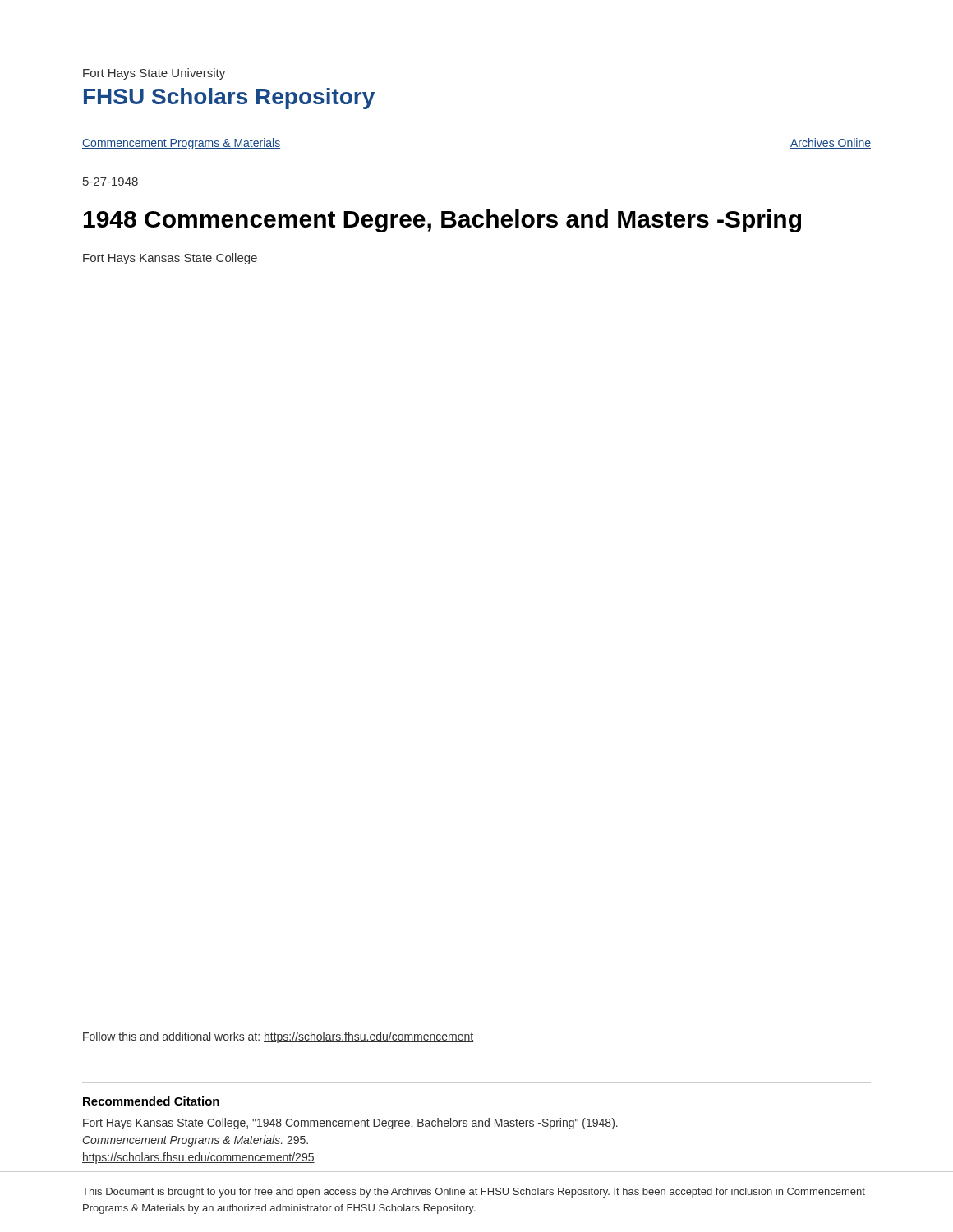Locate the block starting "1948 Commencement Degree,"
The height and width of the screenshot is (1232, 953).
pos(442,219)
